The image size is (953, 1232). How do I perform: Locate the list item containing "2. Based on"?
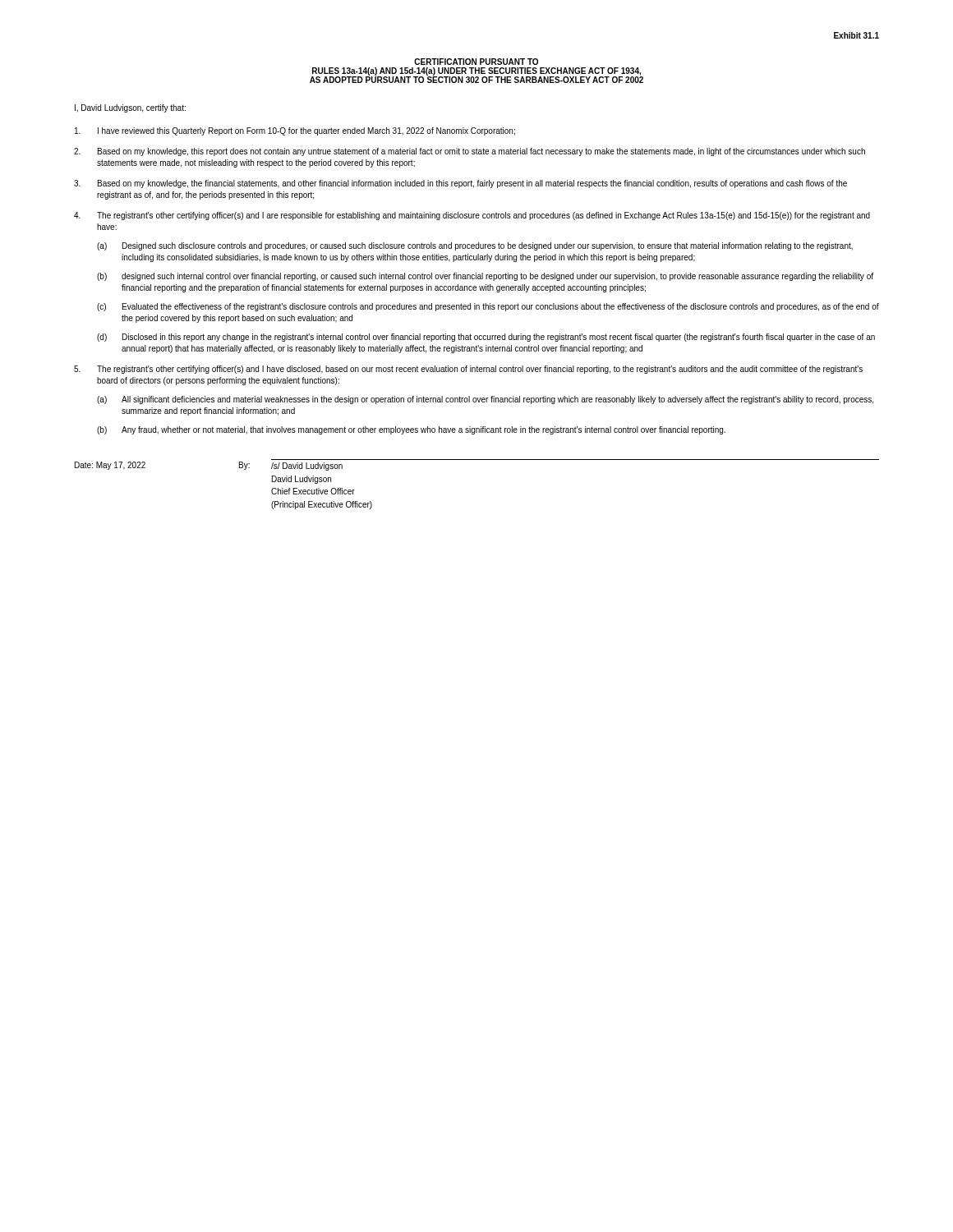[x=476, y=158]
